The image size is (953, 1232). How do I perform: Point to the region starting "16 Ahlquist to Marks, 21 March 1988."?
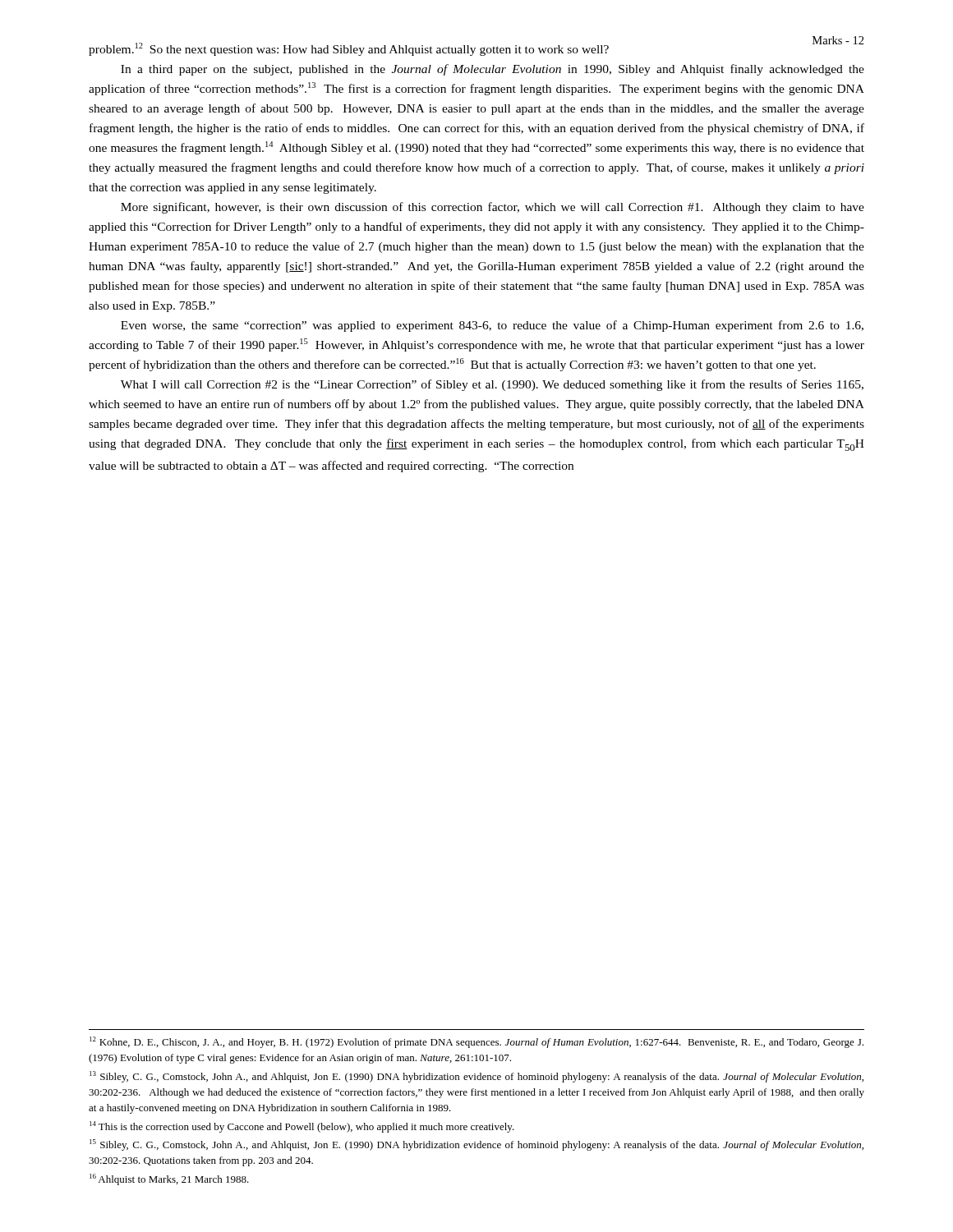tap(169, 1179)
